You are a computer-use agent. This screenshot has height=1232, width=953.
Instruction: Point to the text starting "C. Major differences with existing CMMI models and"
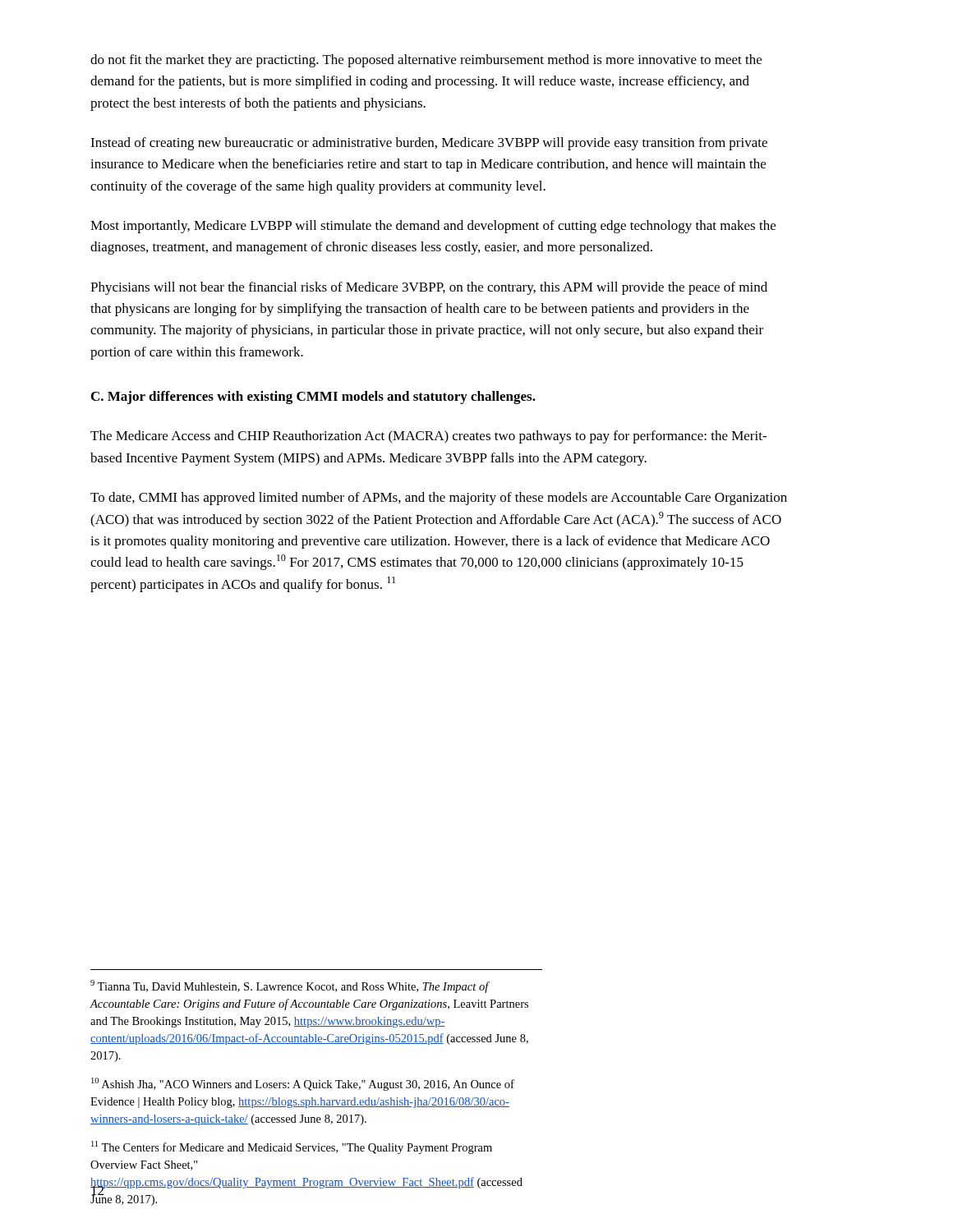[x=313, y=396]
